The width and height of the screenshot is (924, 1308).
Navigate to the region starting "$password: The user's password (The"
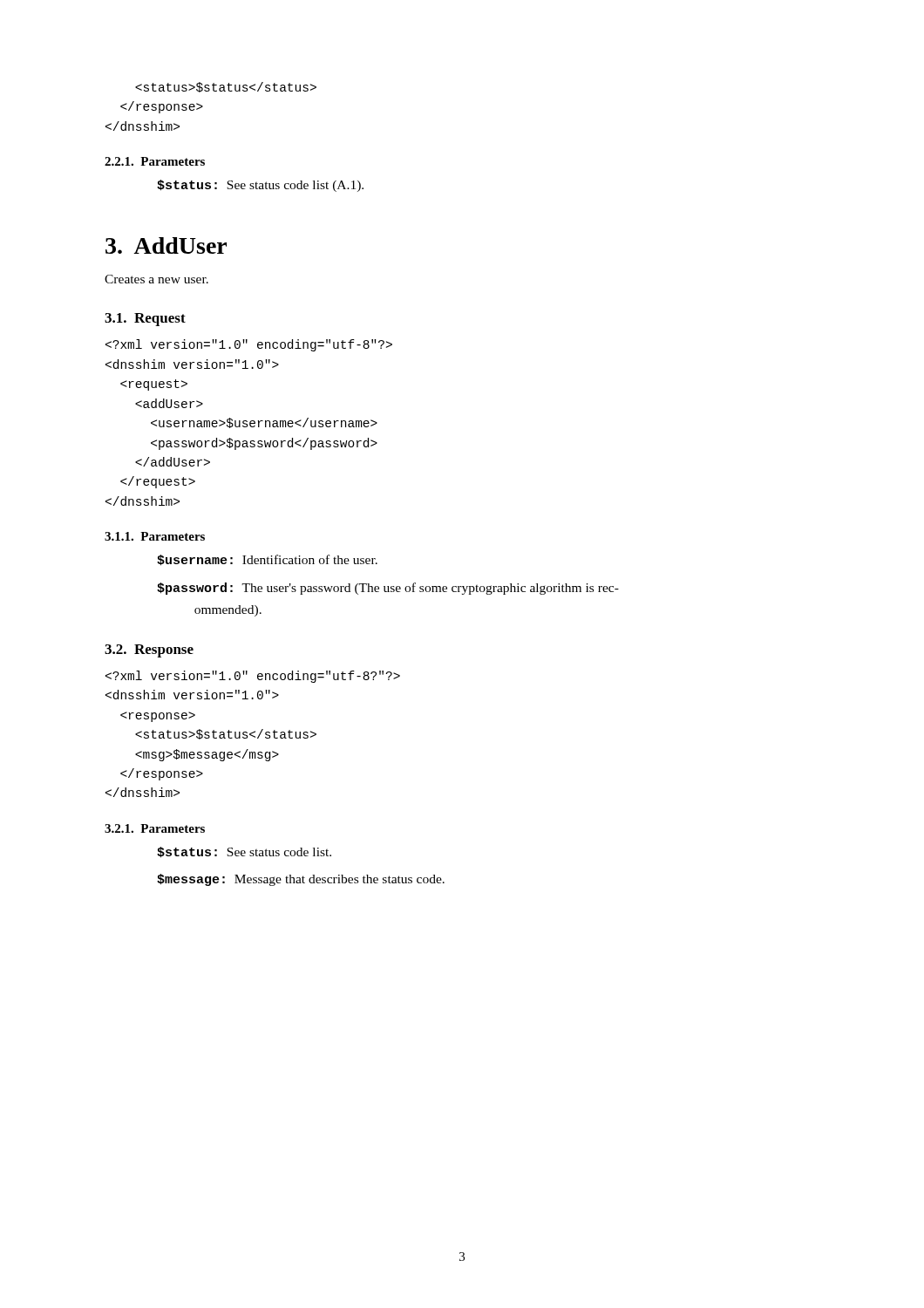pyautogui.click(x=488, y=598)
